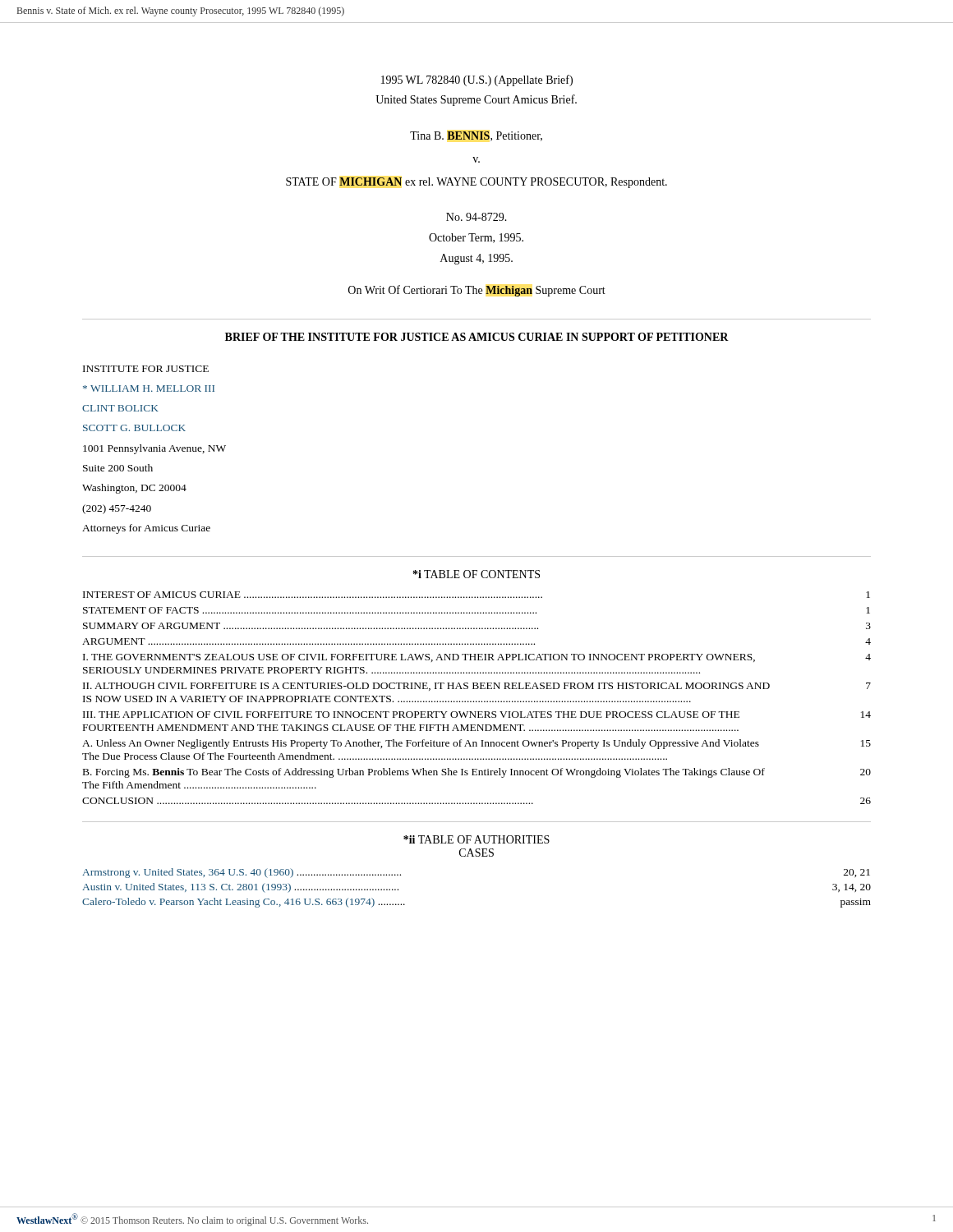The height and width of the screenshot is (1232, 953).
Task: Where does it say "*i TABLE OF CONTENTS"?
Action: (476, 575)
